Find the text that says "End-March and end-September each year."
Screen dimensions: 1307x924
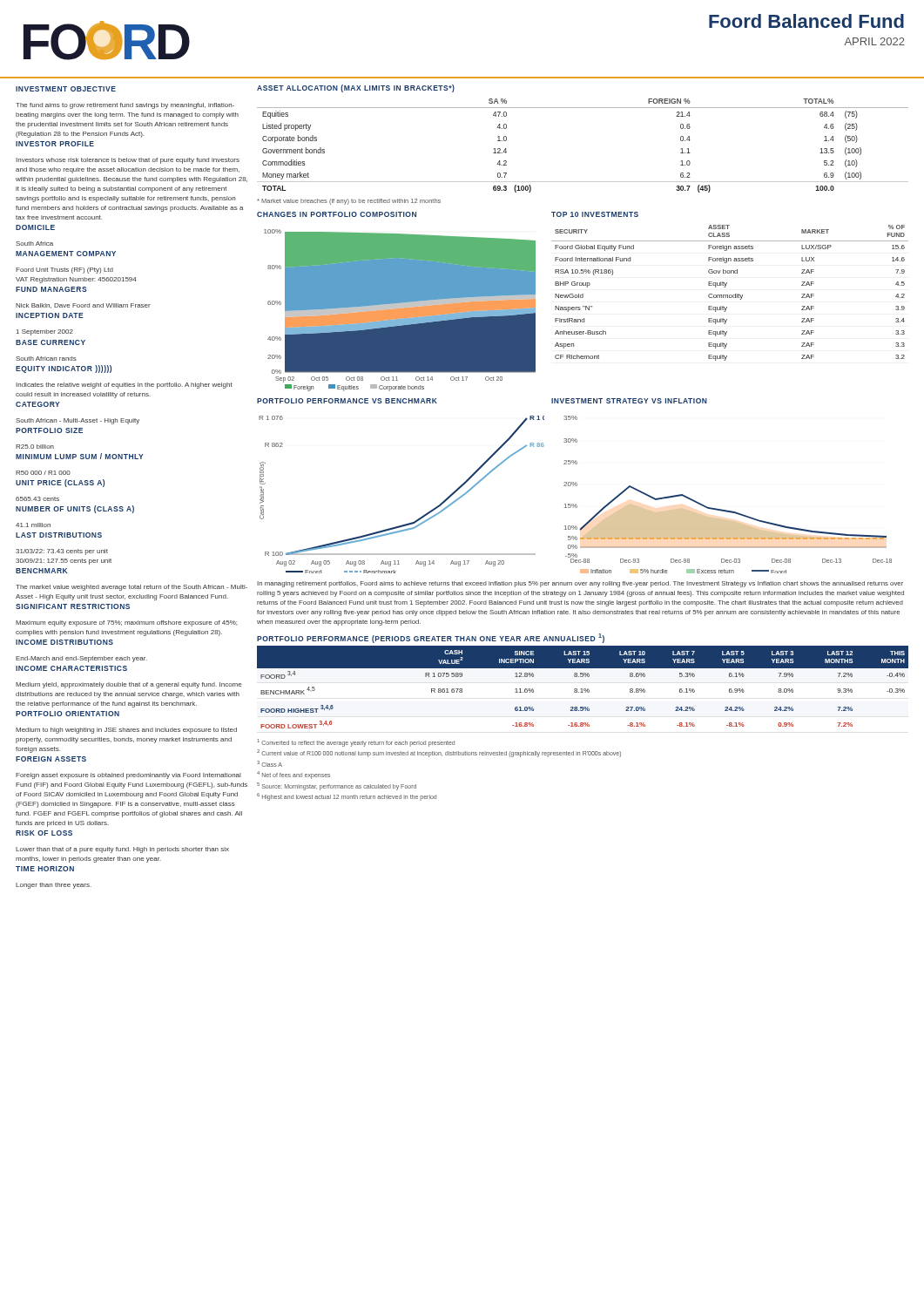coord(132,658)
